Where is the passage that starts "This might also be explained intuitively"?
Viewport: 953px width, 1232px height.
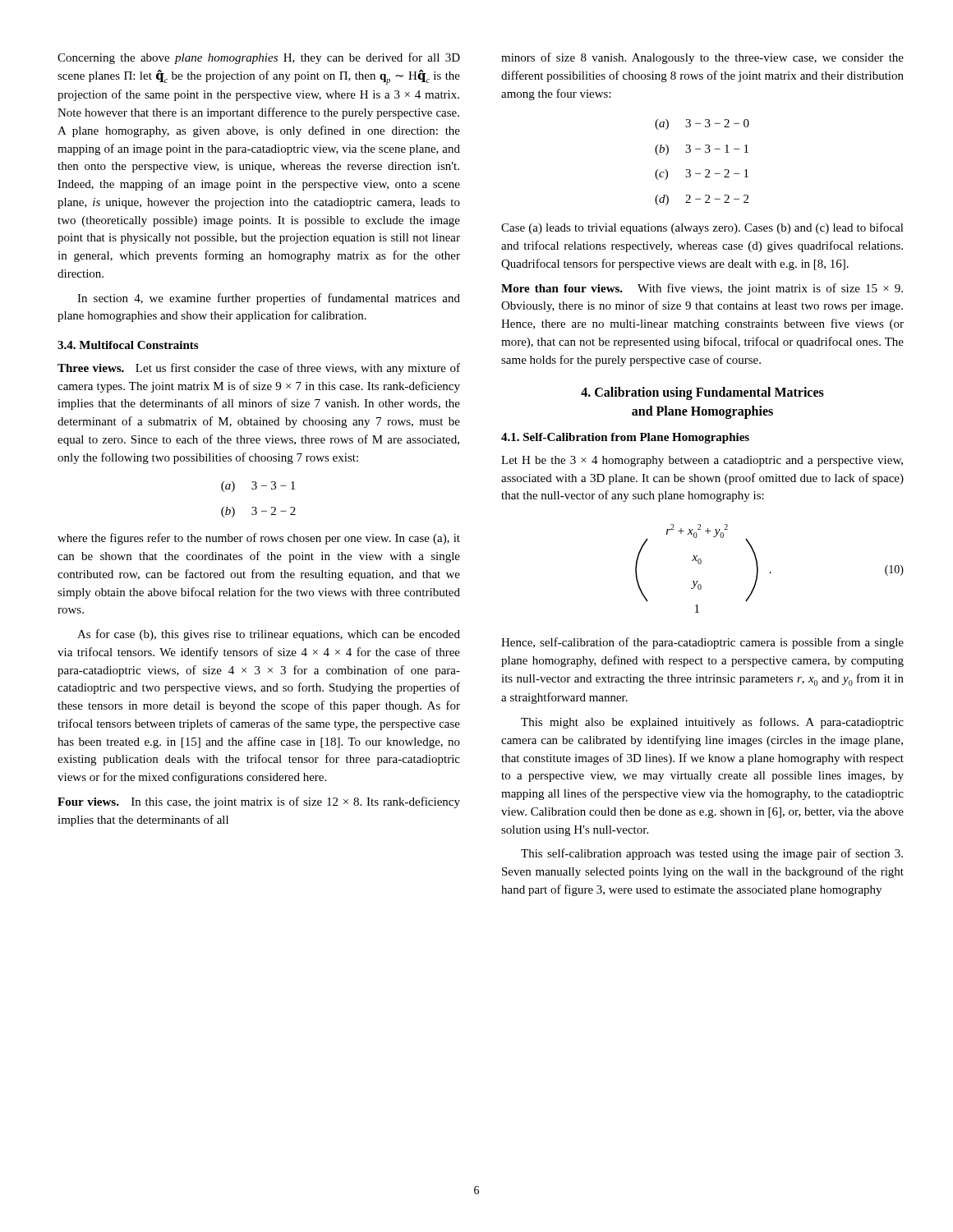[x=702, y=776]
